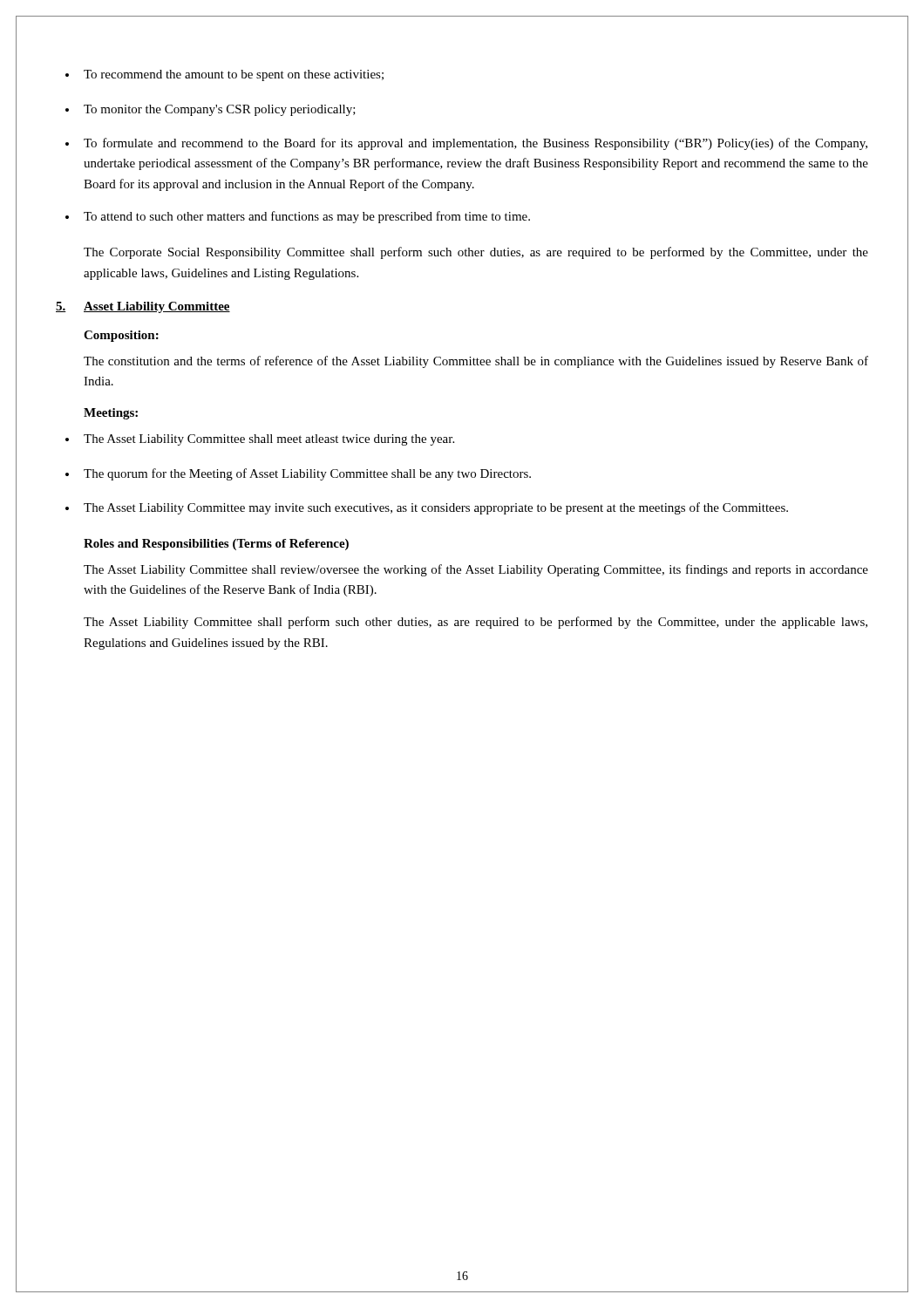Viewport: 924px width, 1308px height.
Task: Click on the element starting "• To recommend the amount"
Action: [x=224, y=75]
